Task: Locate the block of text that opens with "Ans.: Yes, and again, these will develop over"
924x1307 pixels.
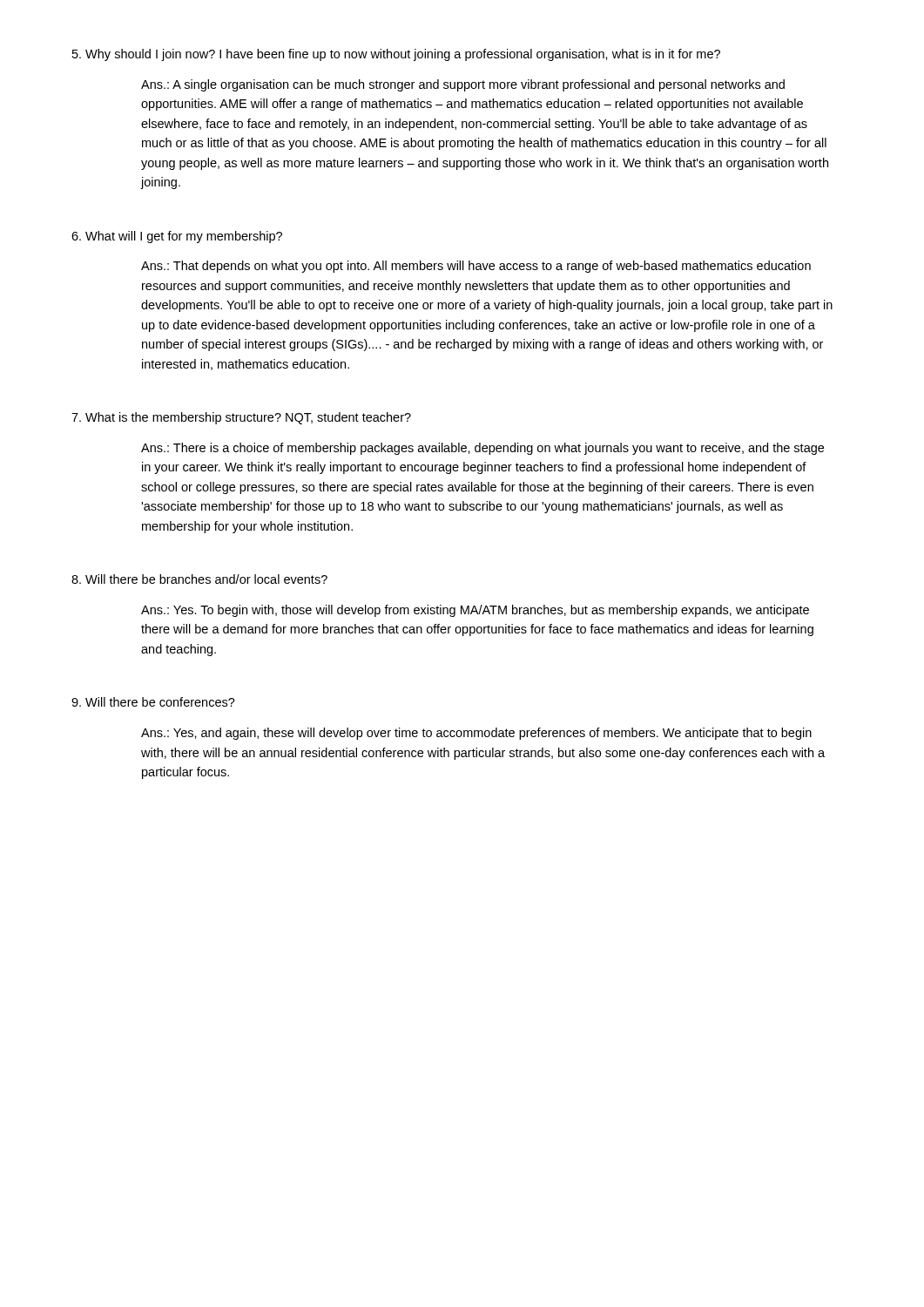Action: coord(483,752)
